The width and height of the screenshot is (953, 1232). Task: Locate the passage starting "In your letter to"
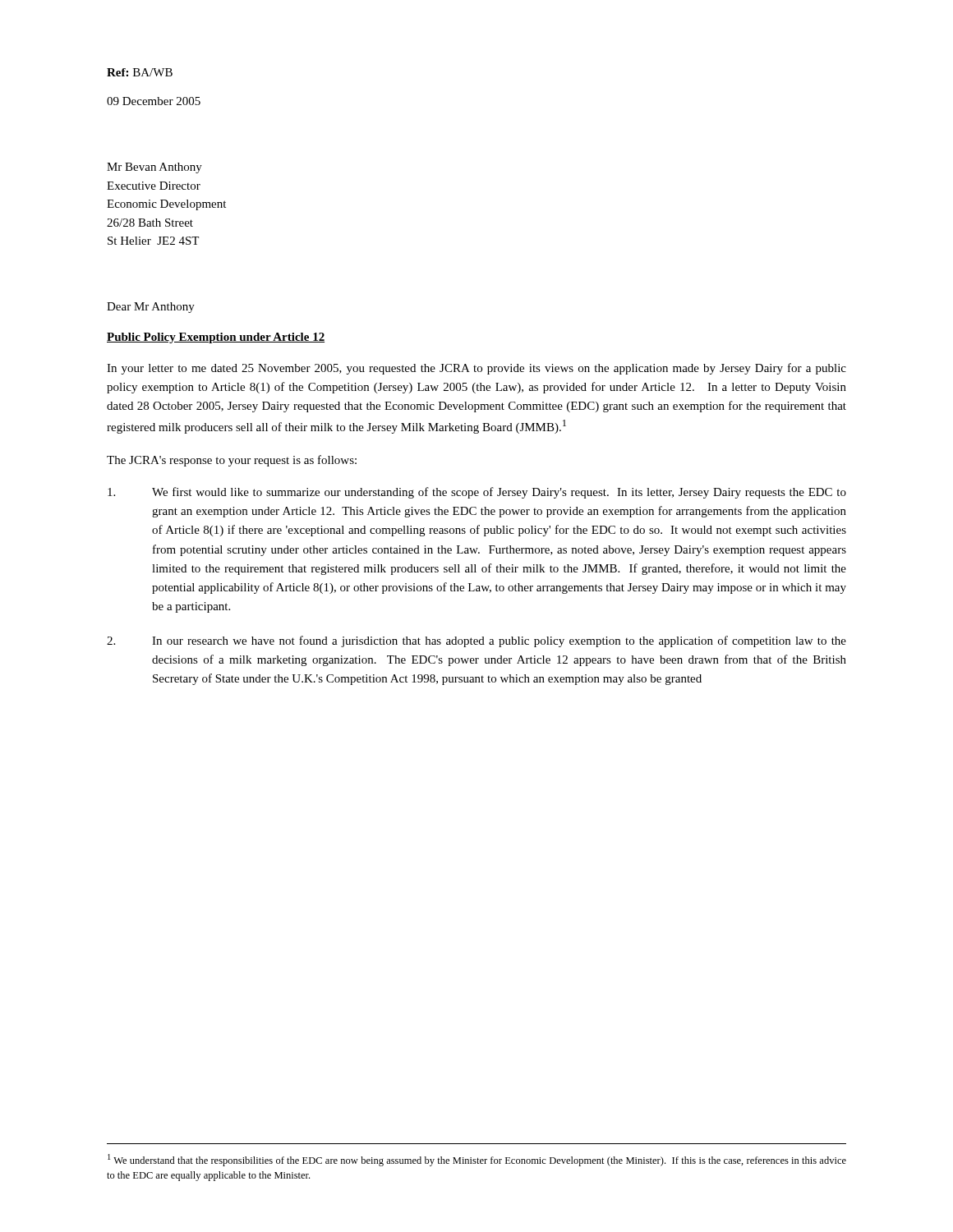(476, 397)
